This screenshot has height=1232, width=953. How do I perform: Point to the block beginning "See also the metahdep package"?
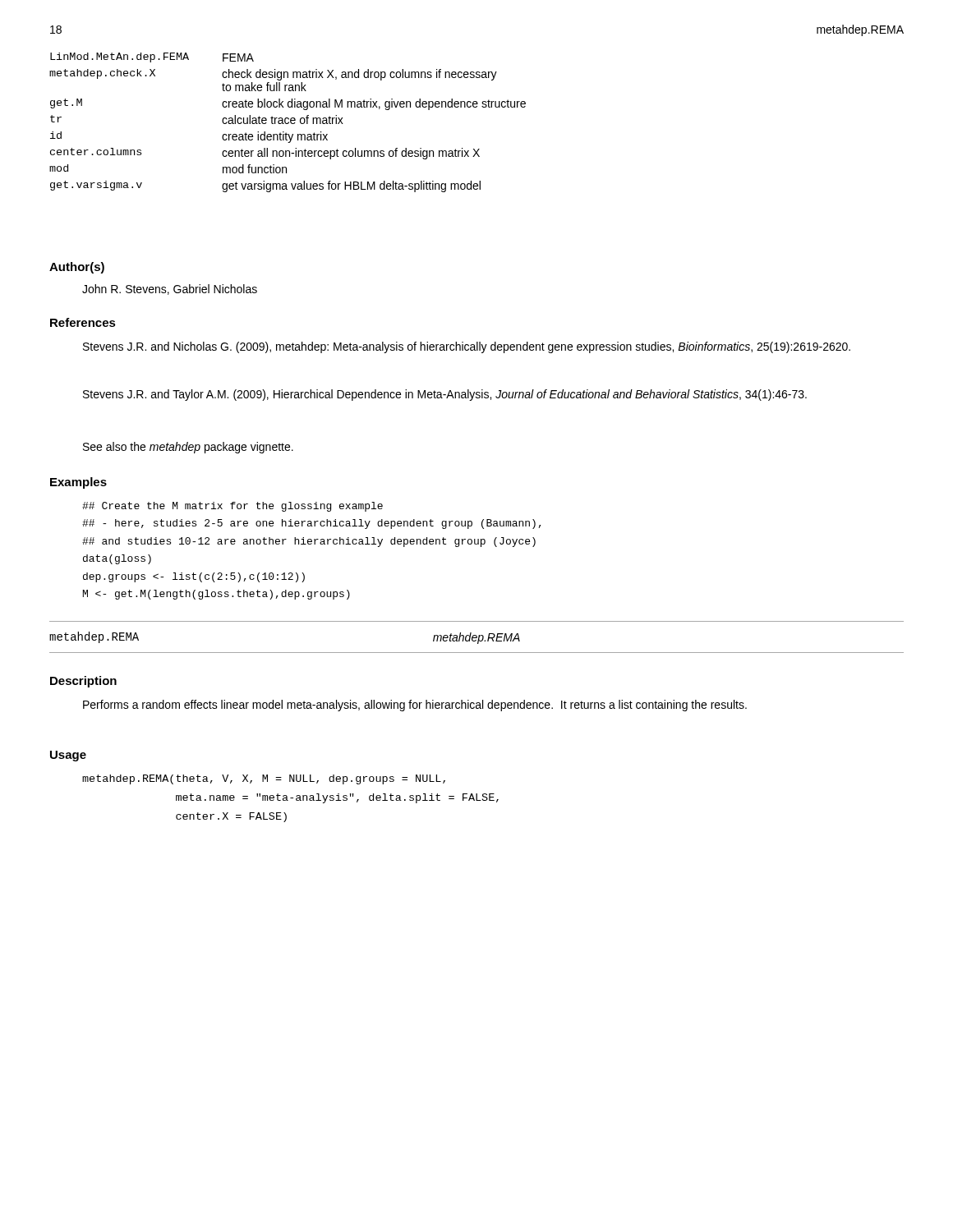(188, 447)
